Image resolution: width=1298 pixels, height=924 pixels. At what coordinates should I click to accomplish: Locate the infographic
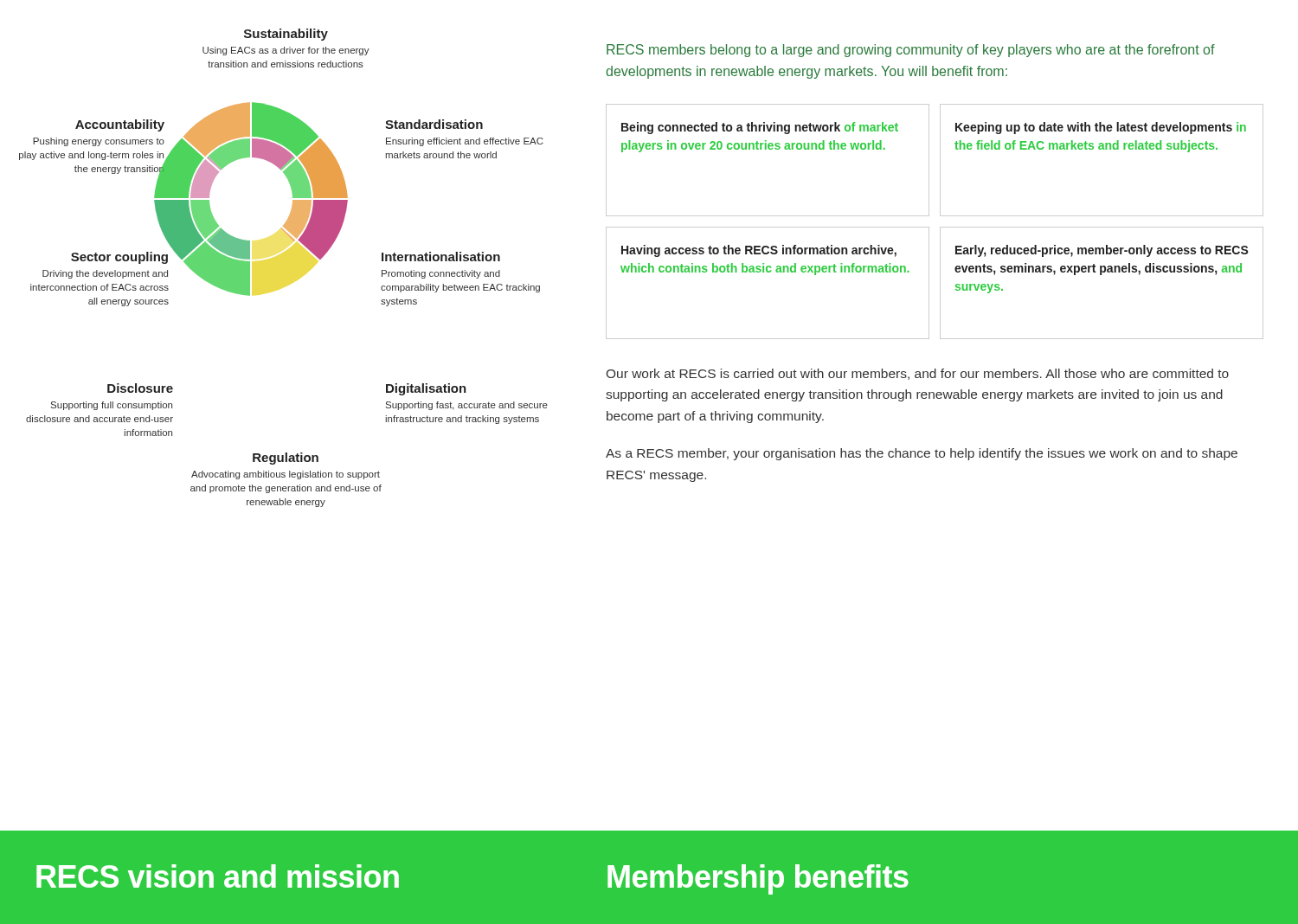click(x=286, y=294)
